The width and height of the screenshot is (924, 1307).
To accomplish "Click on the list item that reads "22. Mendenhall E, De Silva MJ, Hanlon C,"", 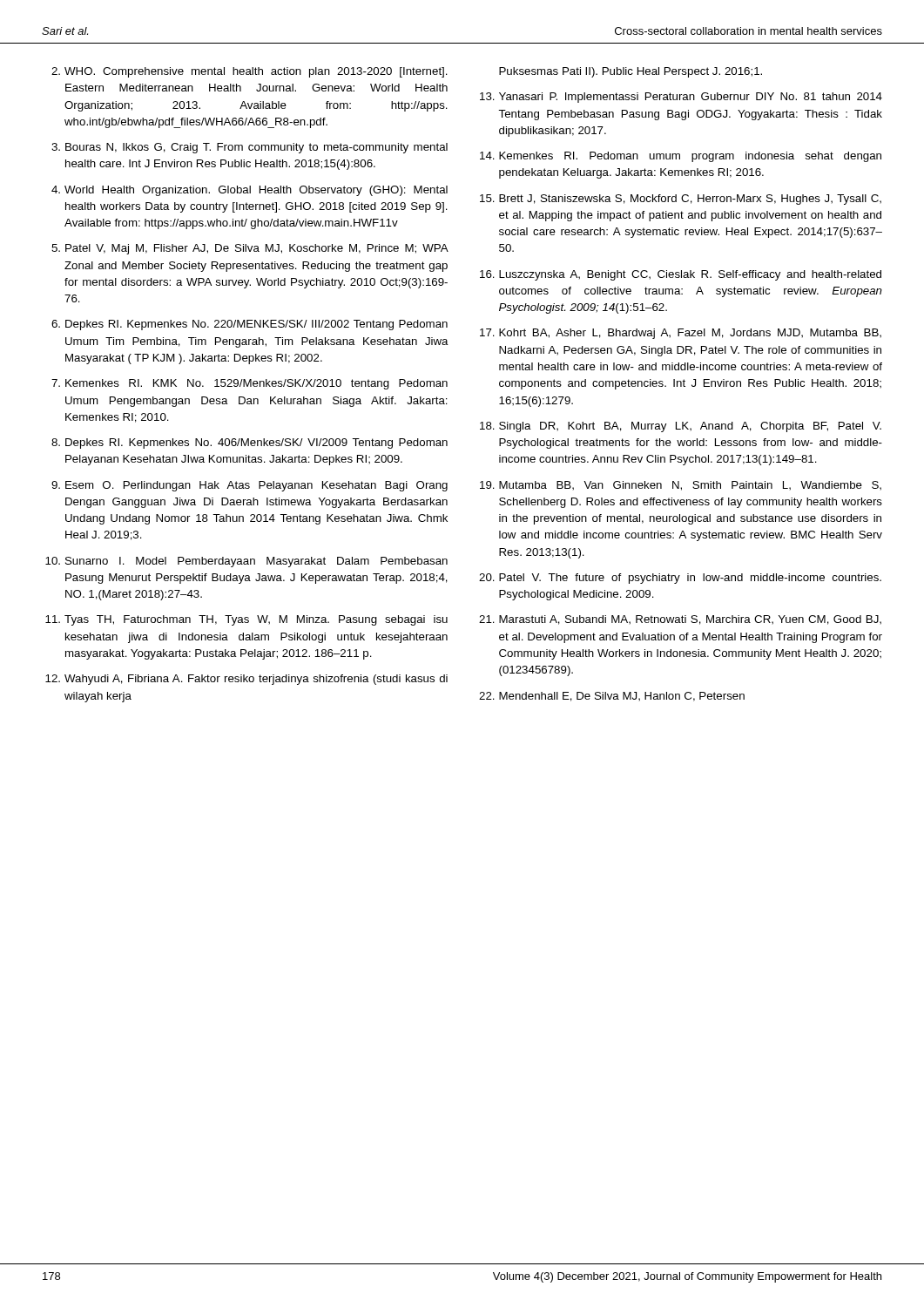I will coord(679,695).
